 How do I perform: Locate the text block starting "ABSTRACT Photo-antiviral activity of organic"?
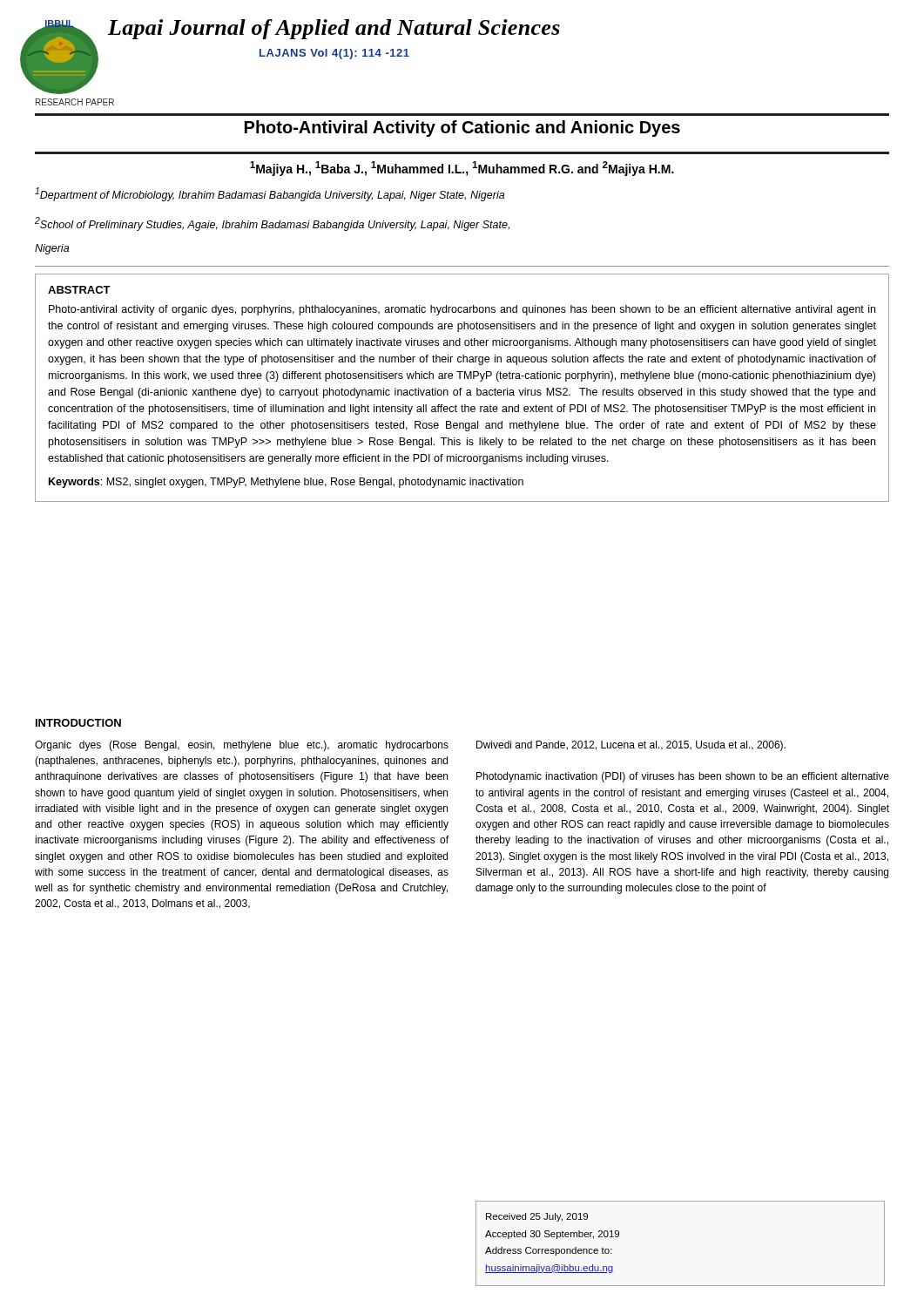pos(462,387)
